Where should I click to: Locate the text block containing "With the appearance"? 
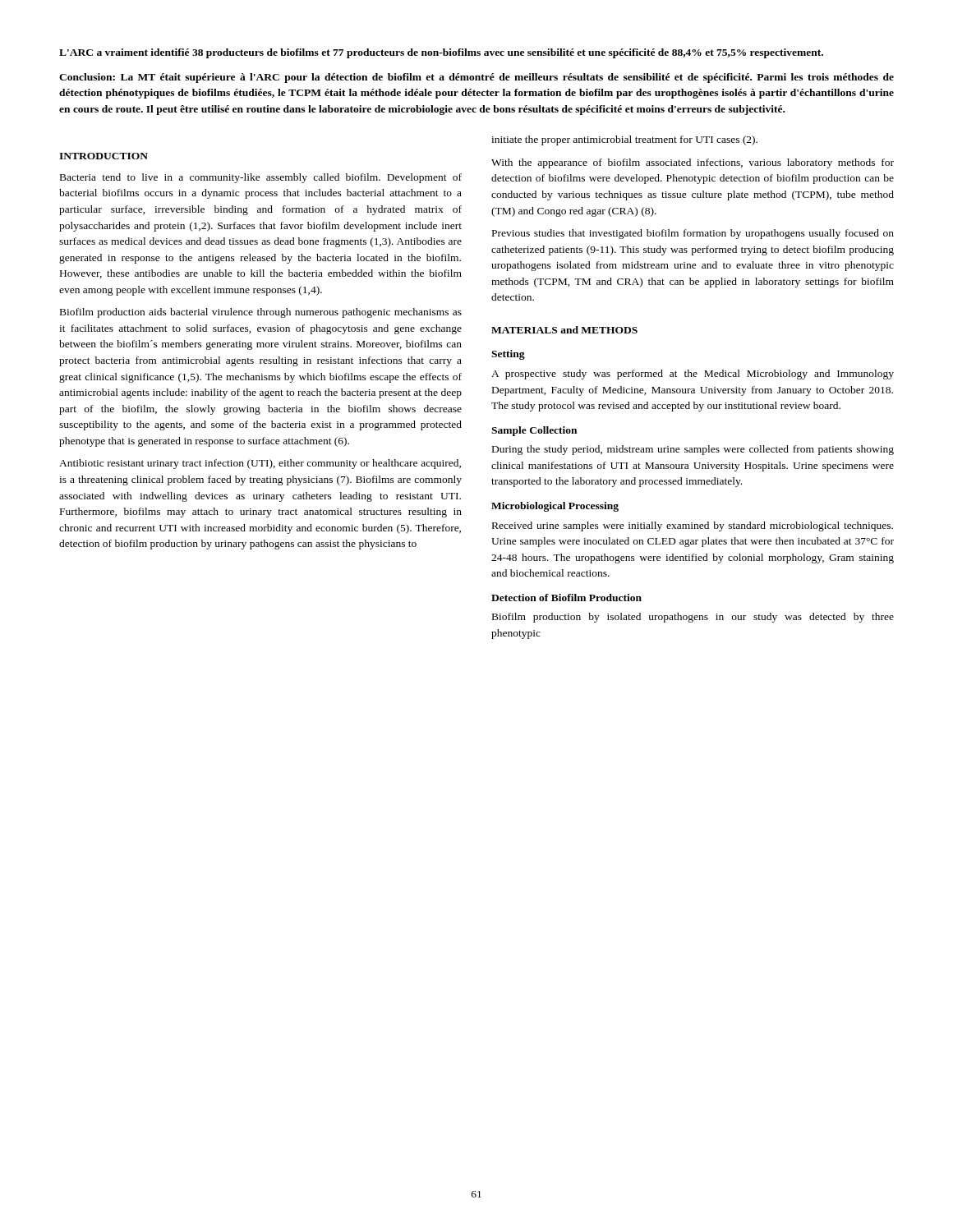click(x=693, y=230)
